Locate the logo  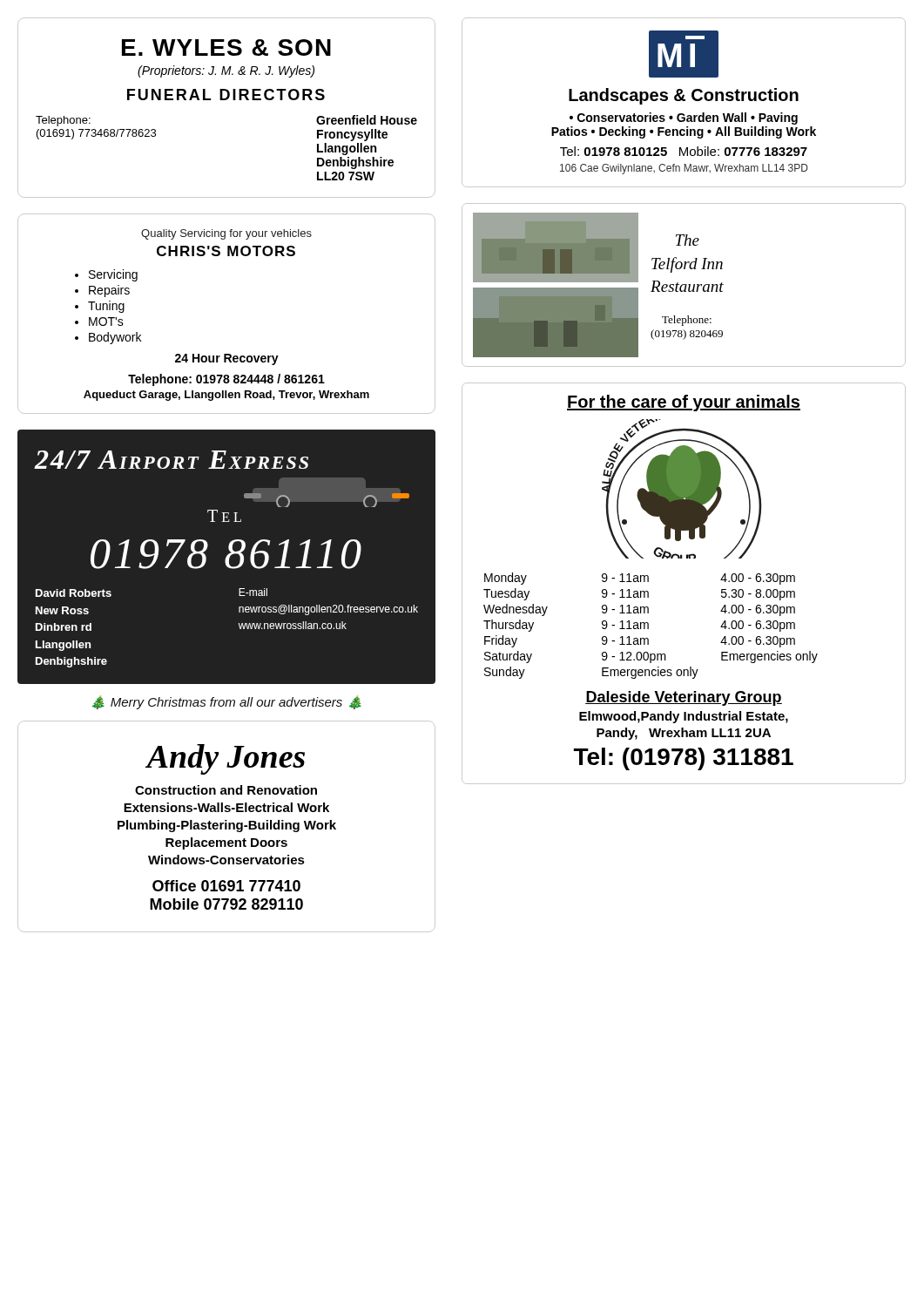click(684, 490)
